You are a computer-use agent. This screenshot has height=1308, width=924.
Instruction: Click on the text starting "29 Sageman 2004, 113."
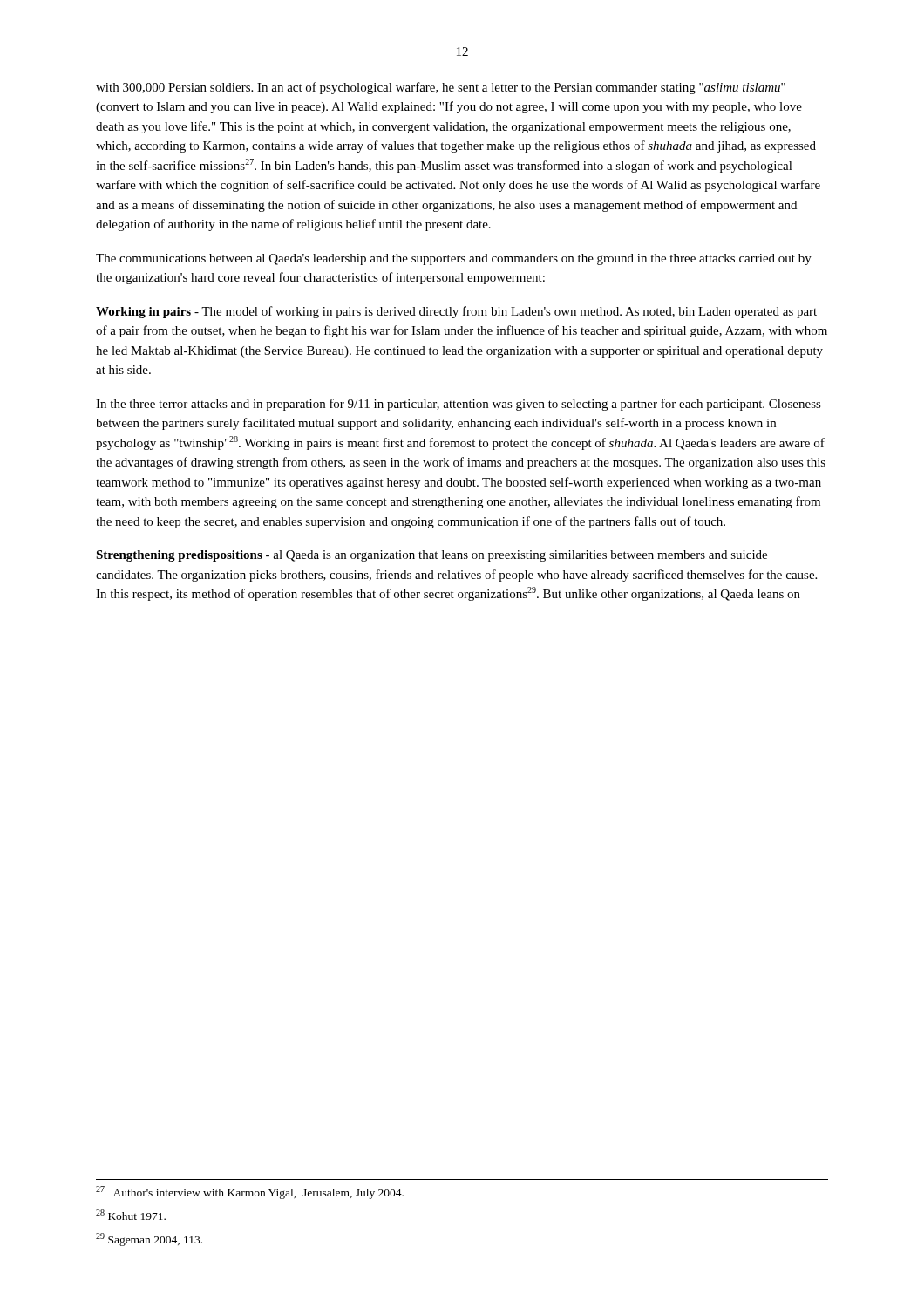(x=150, y=1239)
